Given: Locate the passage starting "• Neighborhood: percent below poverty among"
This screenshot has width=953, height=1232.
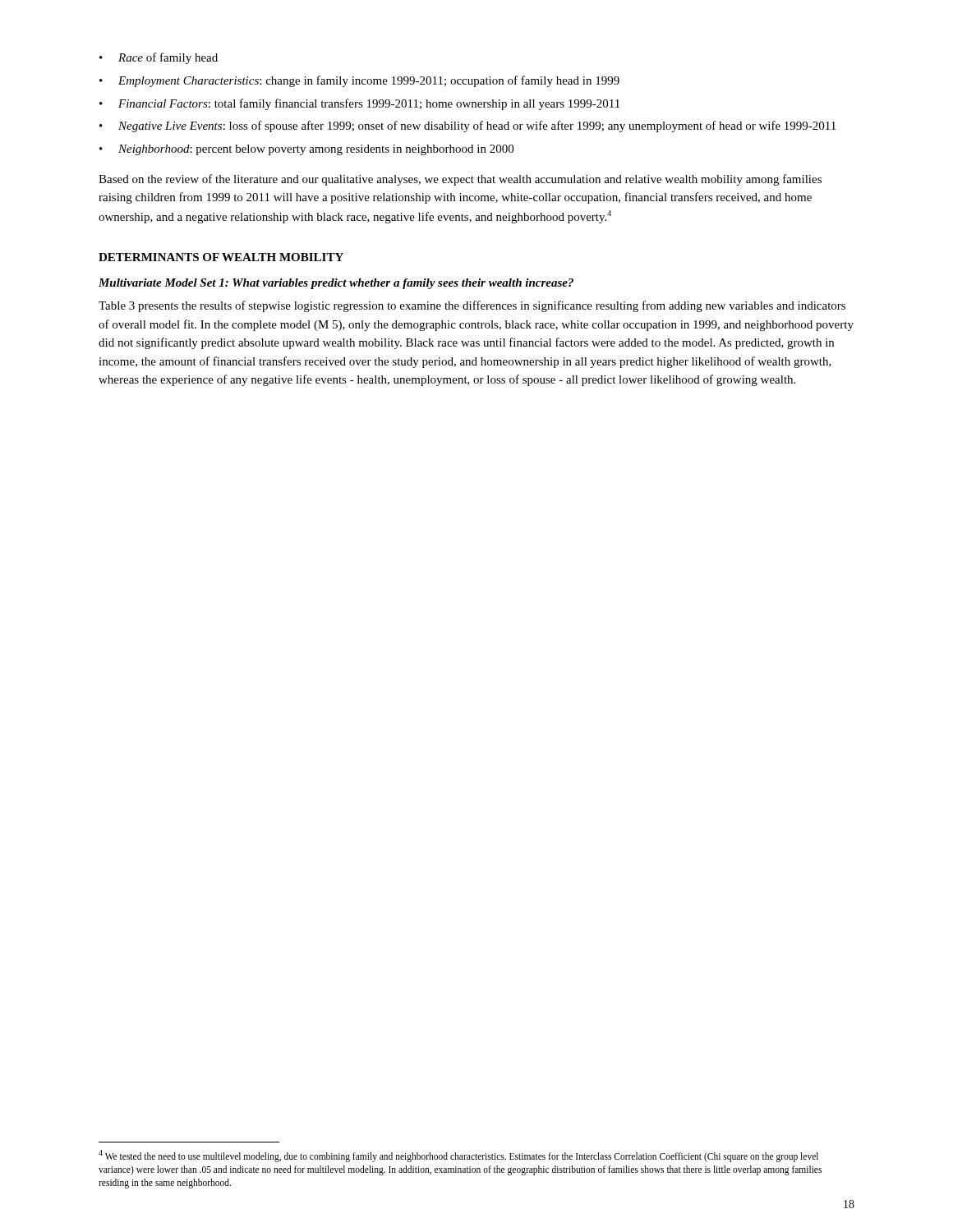Looking at the screenshot, I should tap(476, 149).
